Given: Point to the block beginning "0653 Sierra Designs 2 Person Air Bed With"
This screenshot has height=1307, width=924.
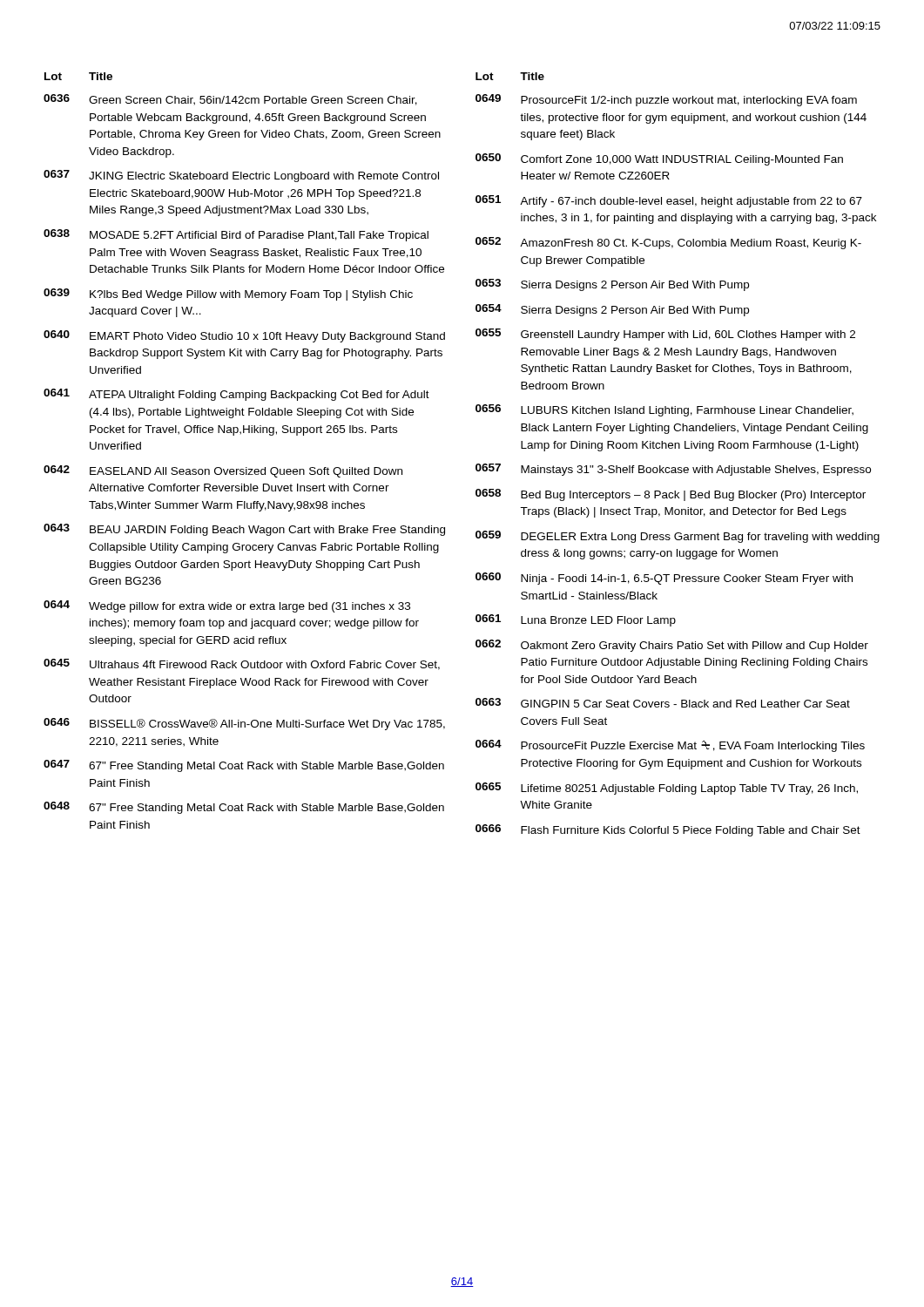Looking at the screenshot, I should pos(678,285).
